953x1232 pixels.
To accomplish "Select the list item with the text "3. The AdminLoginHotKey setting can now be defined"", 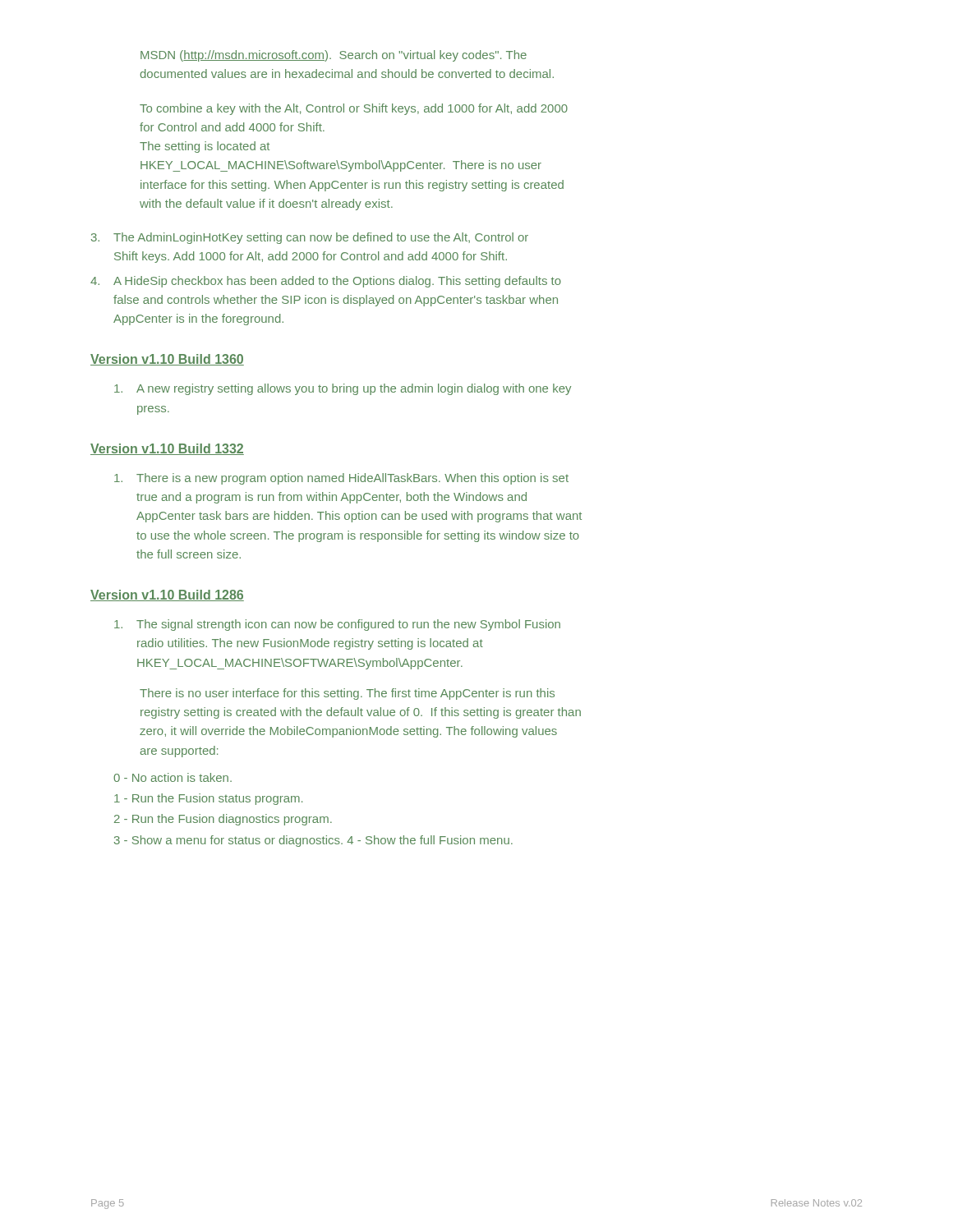I will pyautogui.click(x=476, y=247).
